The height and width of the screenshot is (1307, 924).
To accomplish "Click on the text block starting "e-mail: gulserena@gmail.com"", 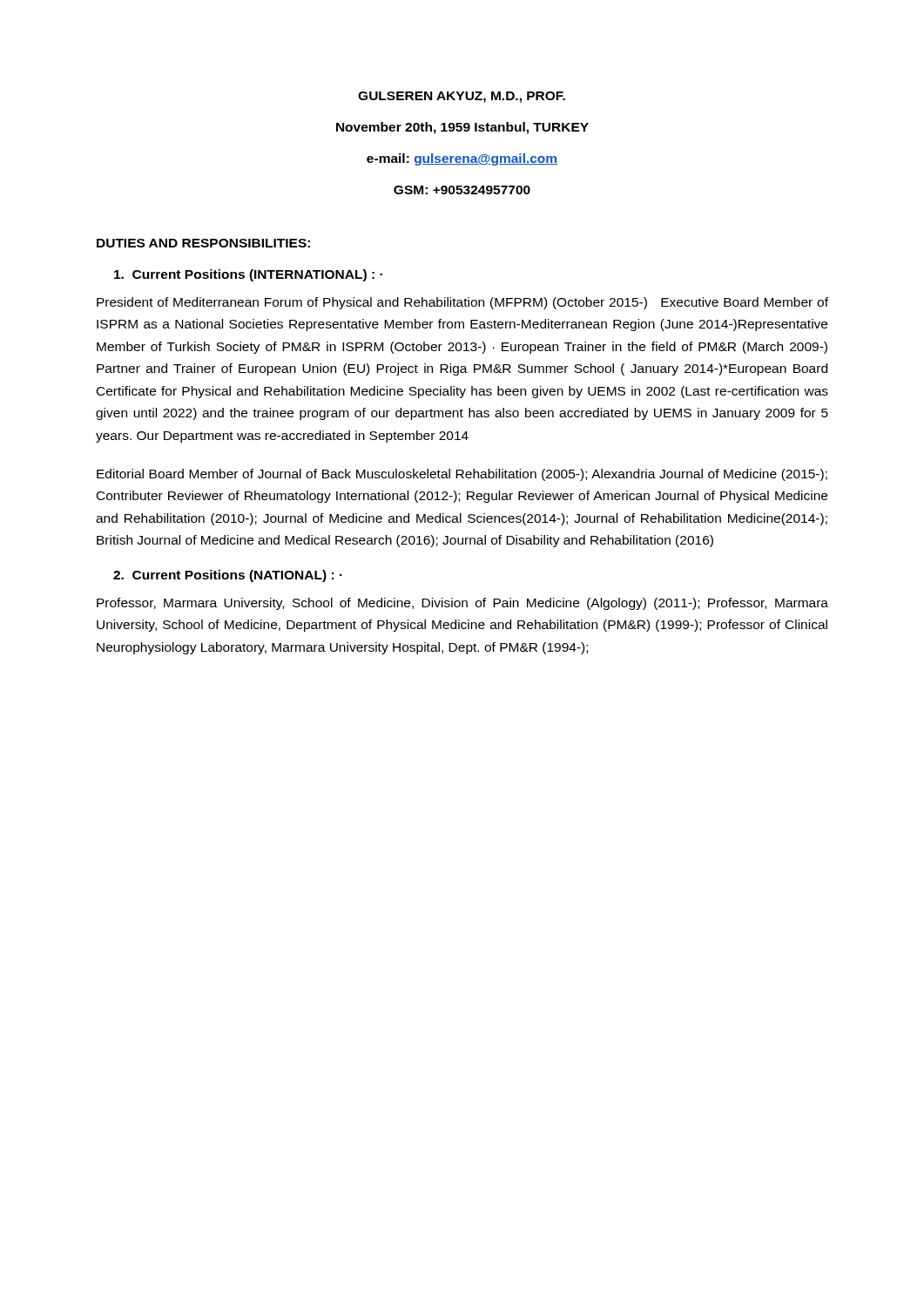I will pos(462,158).
